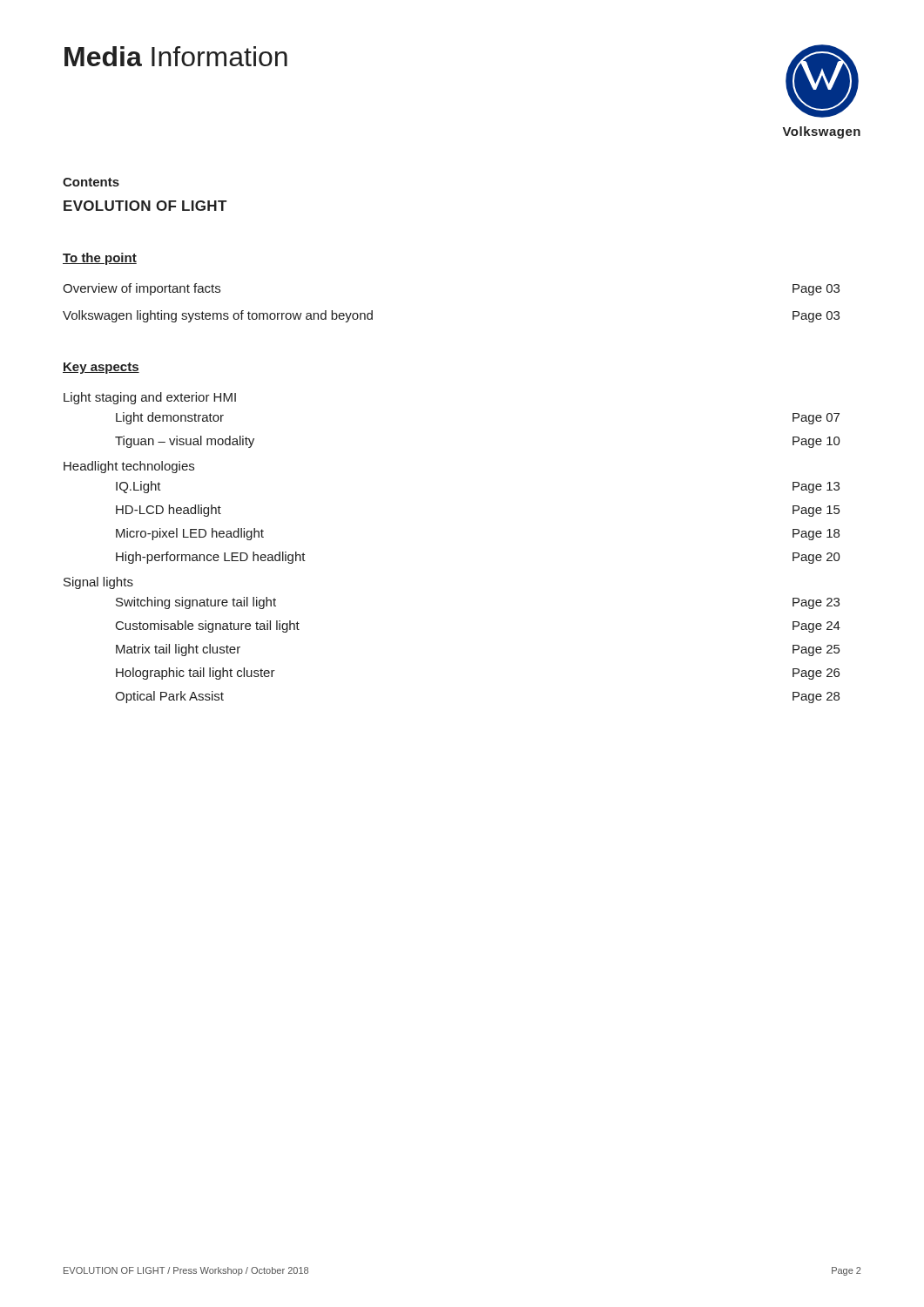Click on the passage starting "To the point"
The image size is (924, 1307).
(x=100, y=257)
